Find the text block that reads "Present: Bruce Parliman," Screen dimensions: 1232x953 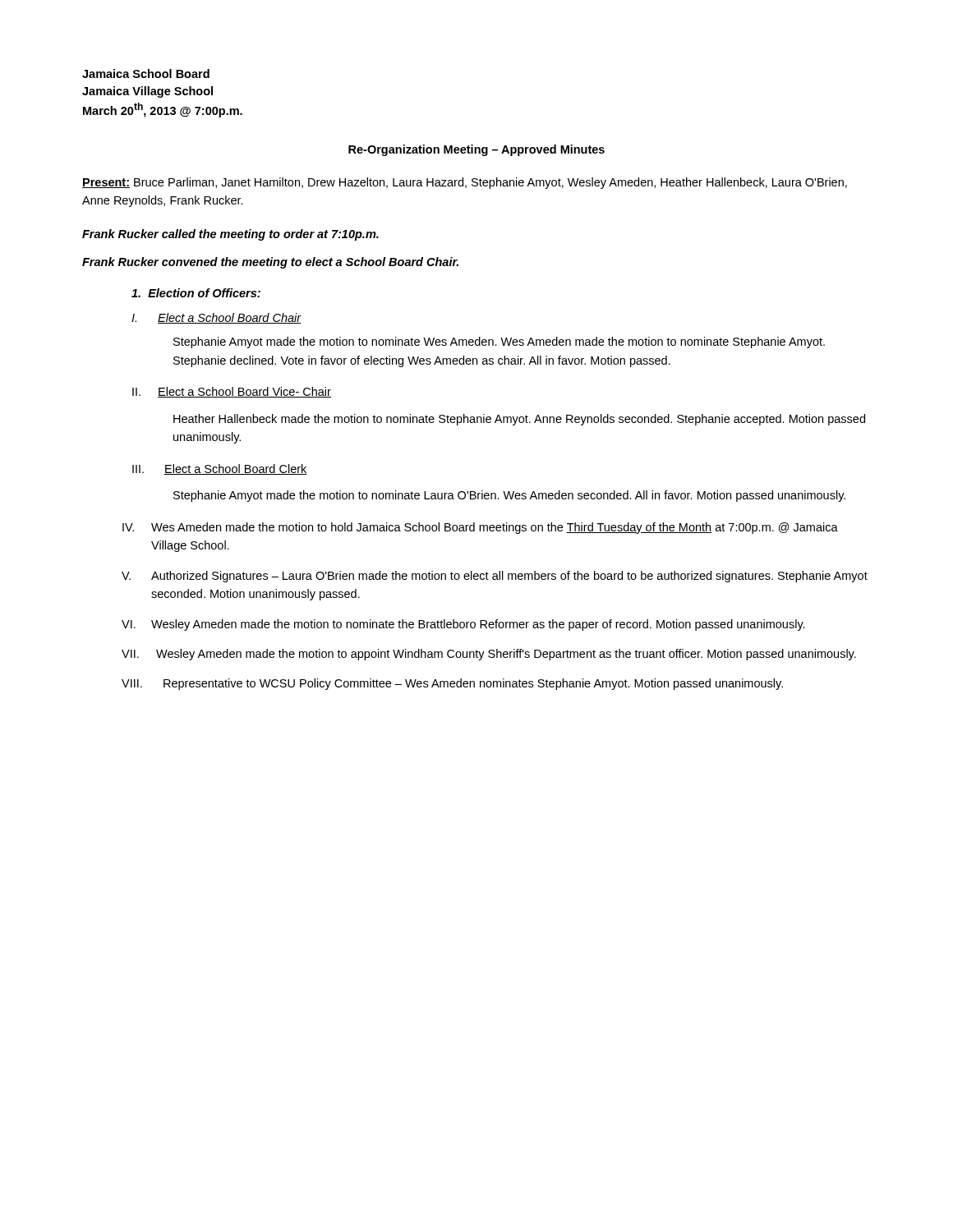coord(465,191)
